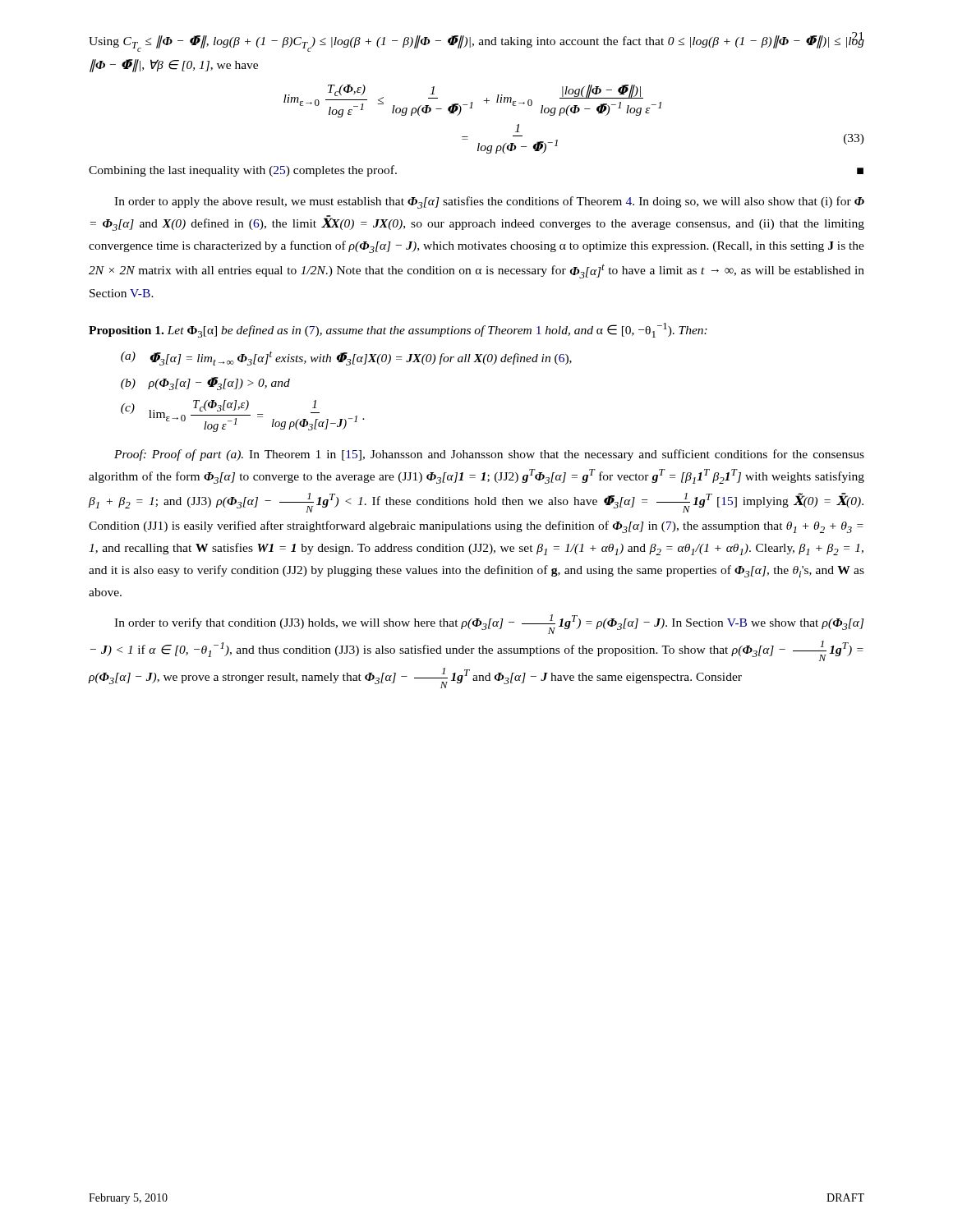
Task: Click on the list item with the text "(a) Φ̄3[α] = limt→∞ Φ3[α]t exists, with Φ̄3[α]X(0)"
Action: (x=346, y=358)
